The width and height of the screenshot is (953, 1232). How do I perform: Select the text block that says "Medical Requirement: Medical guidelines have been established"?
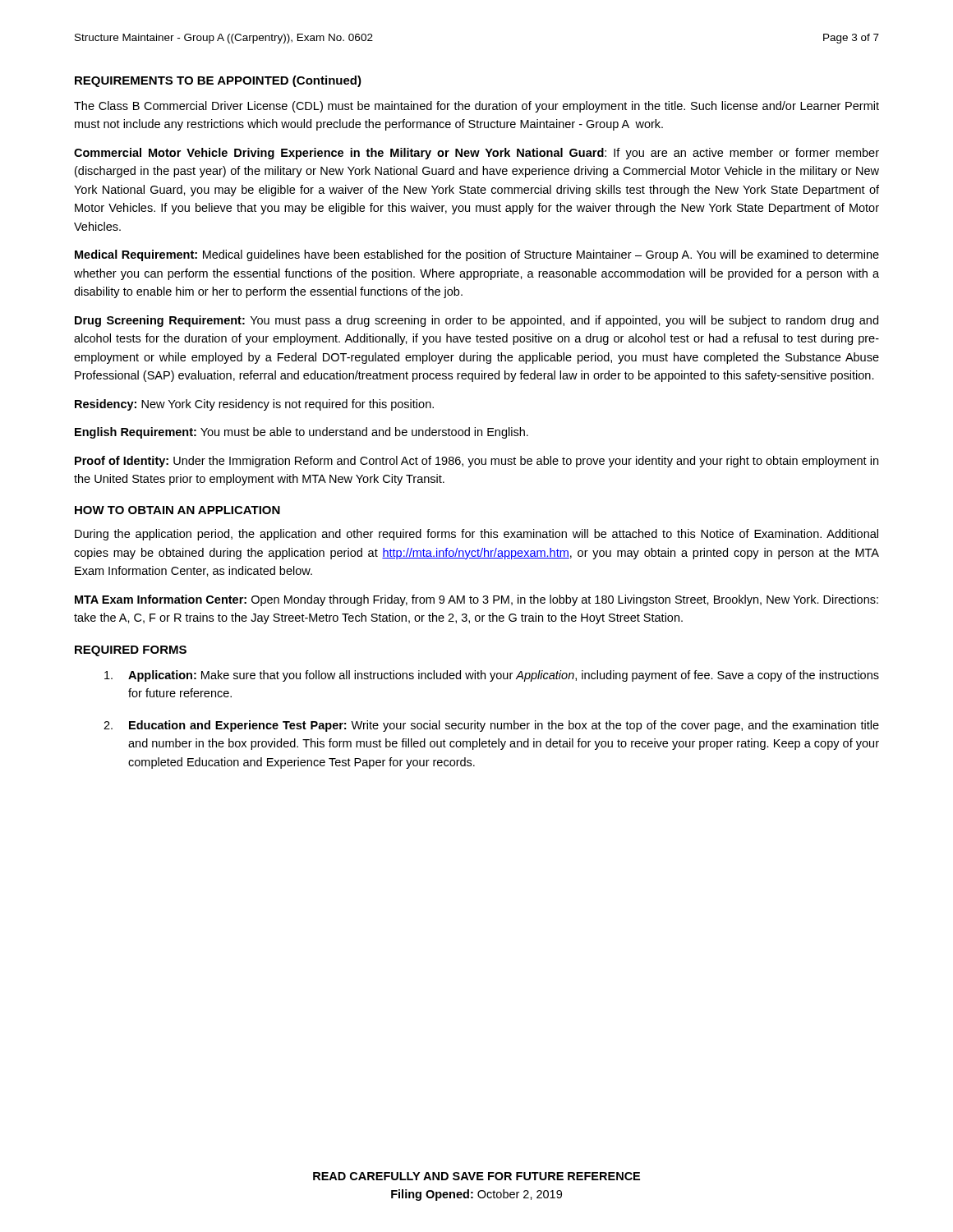476,273
